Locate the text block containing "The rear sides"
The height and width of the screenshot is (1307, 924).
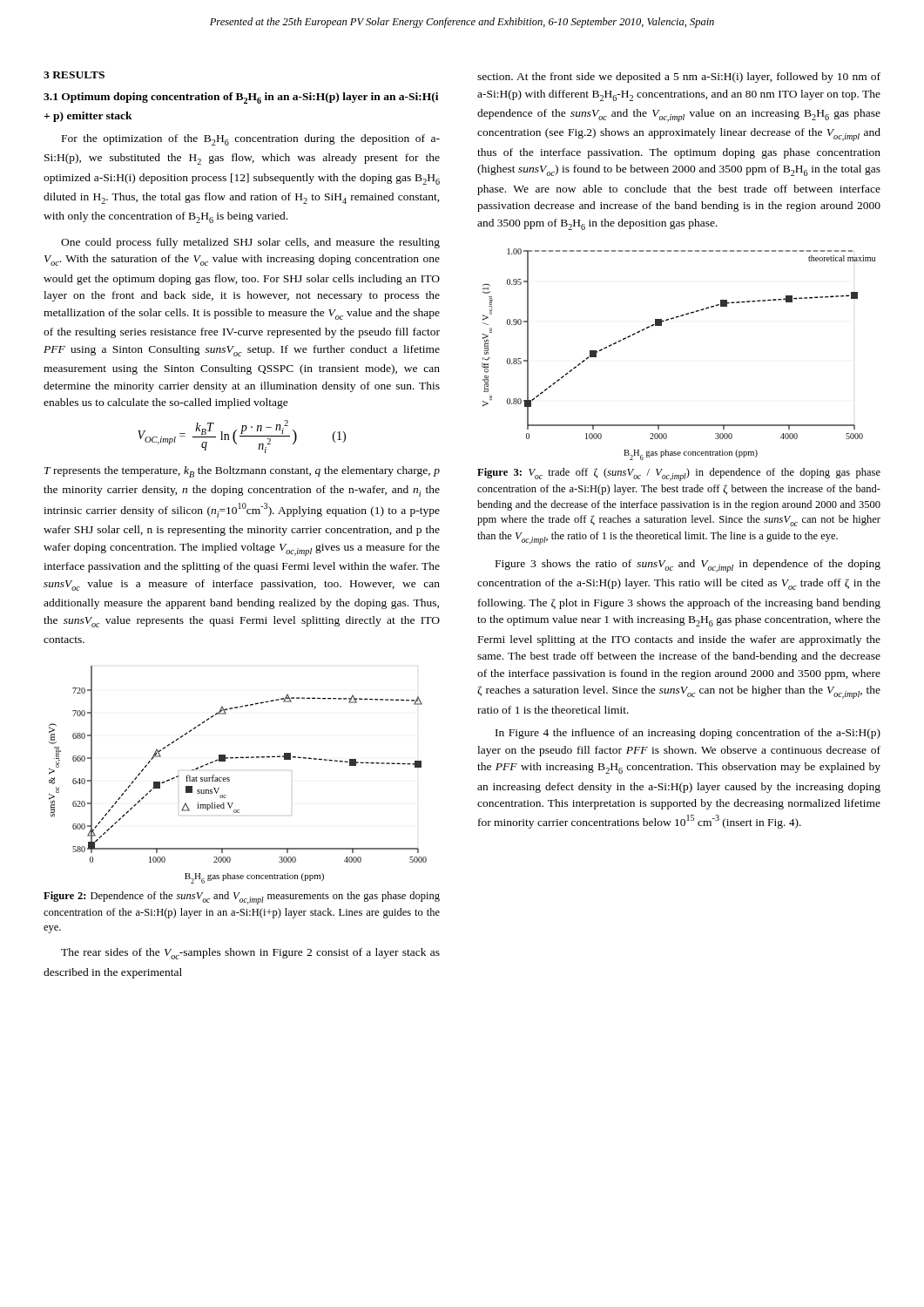[242, 962]
